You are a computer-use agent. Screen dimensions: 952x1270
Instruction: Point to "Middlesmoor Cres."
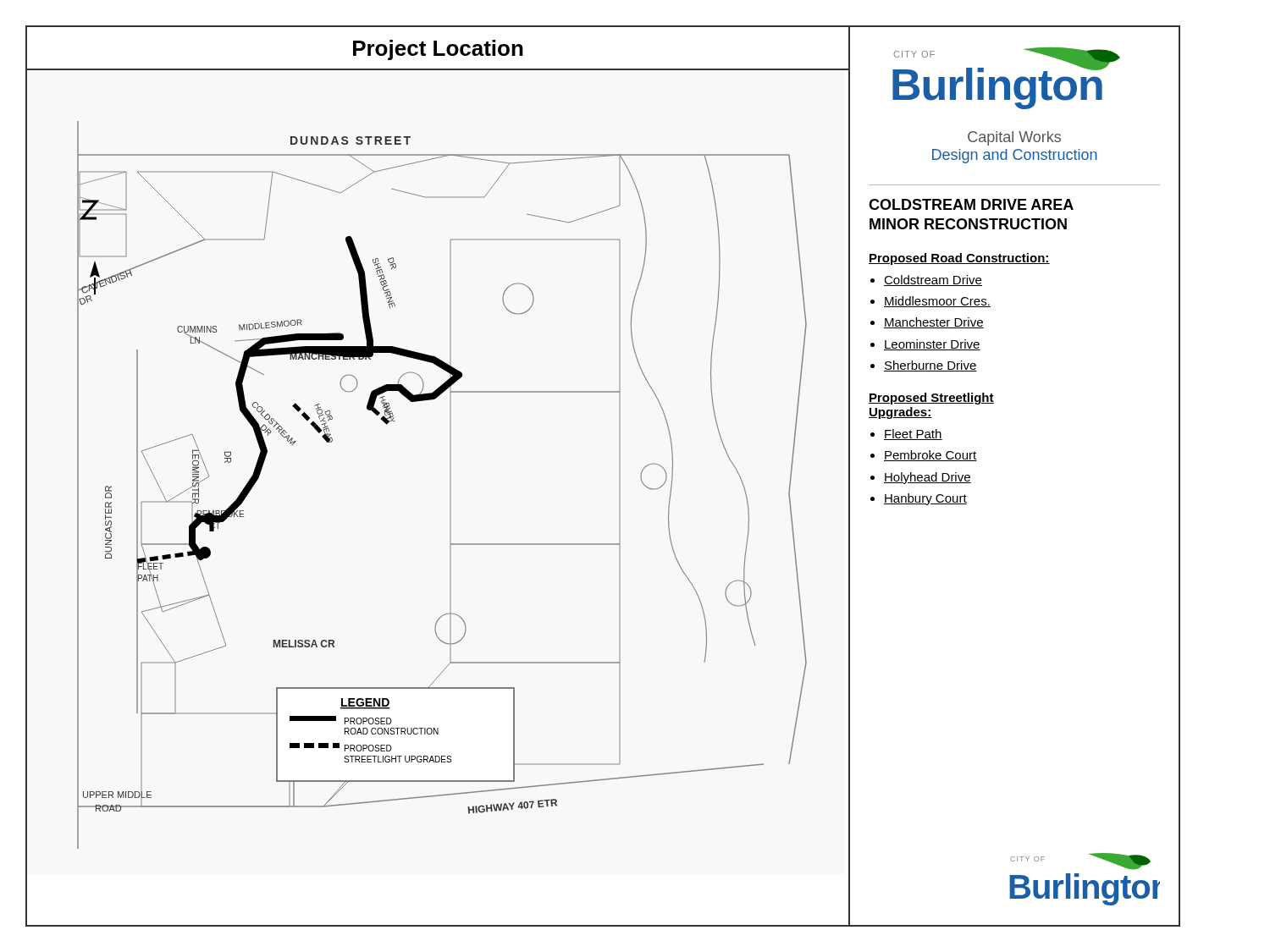pos(937,301)
